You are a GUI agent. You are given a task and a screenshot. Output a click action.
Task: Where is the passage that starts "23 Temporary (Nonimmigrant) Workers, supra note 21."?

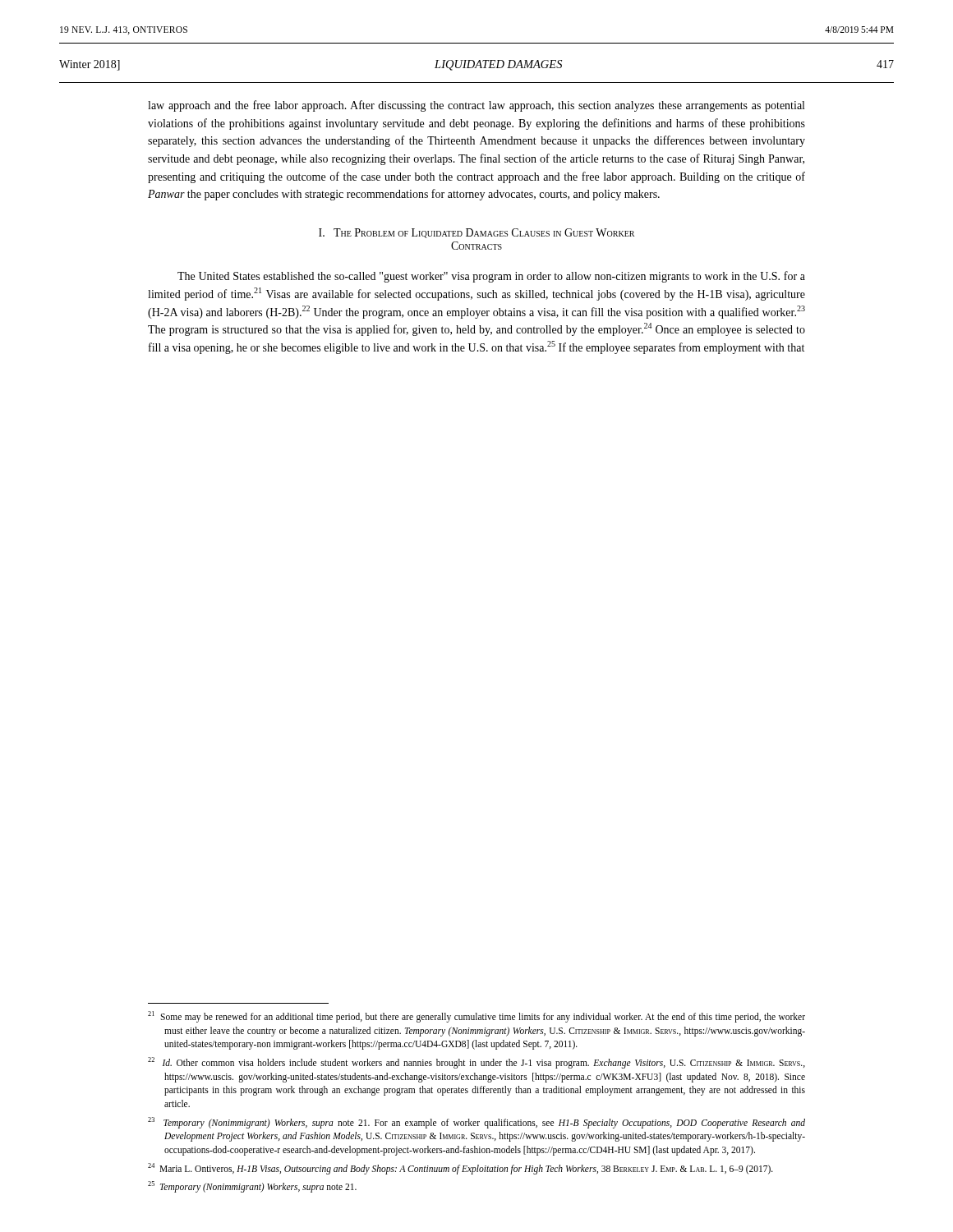(x=476, y=1135)
